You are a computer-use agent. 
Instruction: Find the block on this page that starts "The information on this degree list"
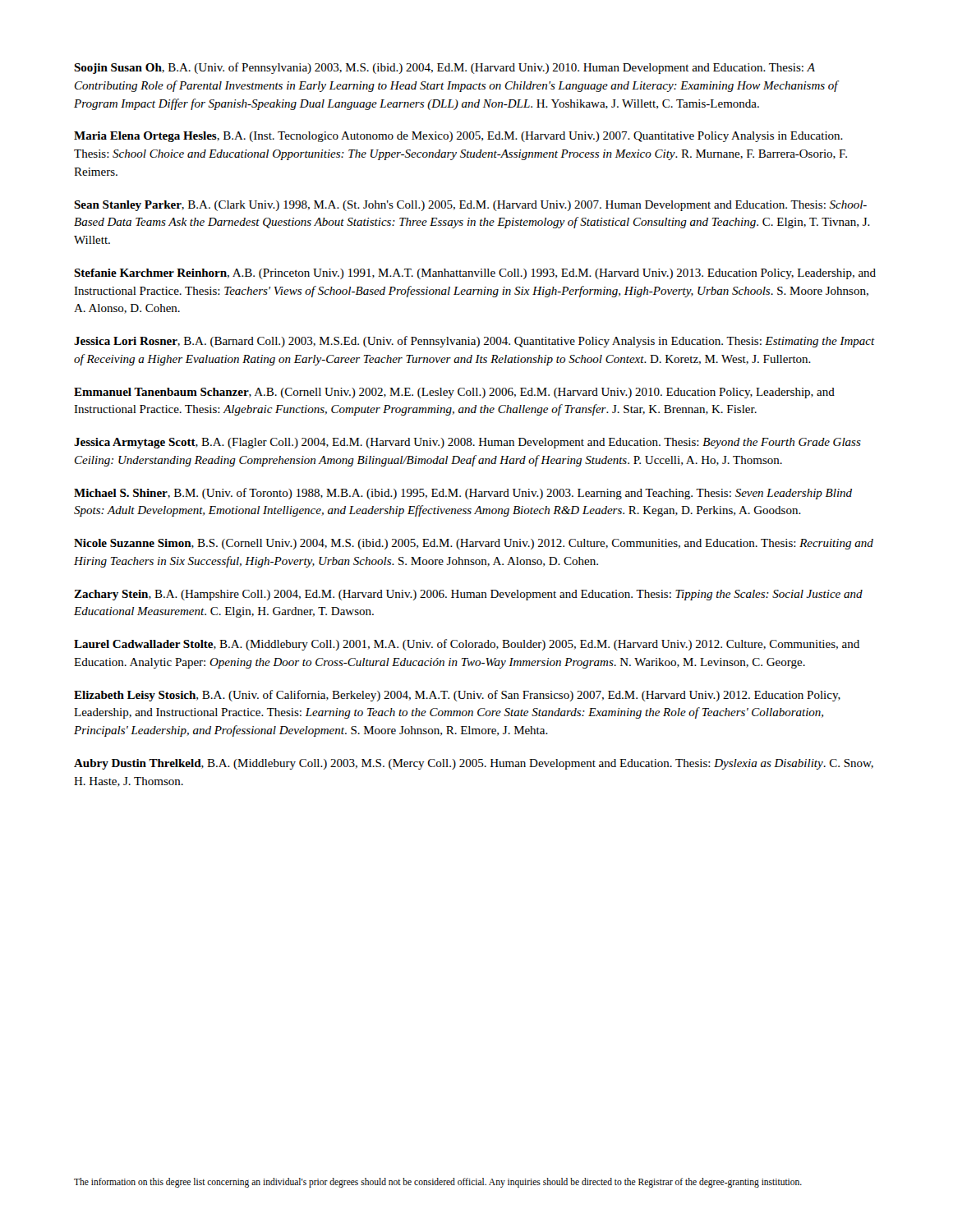click(x=438, y=1182)
